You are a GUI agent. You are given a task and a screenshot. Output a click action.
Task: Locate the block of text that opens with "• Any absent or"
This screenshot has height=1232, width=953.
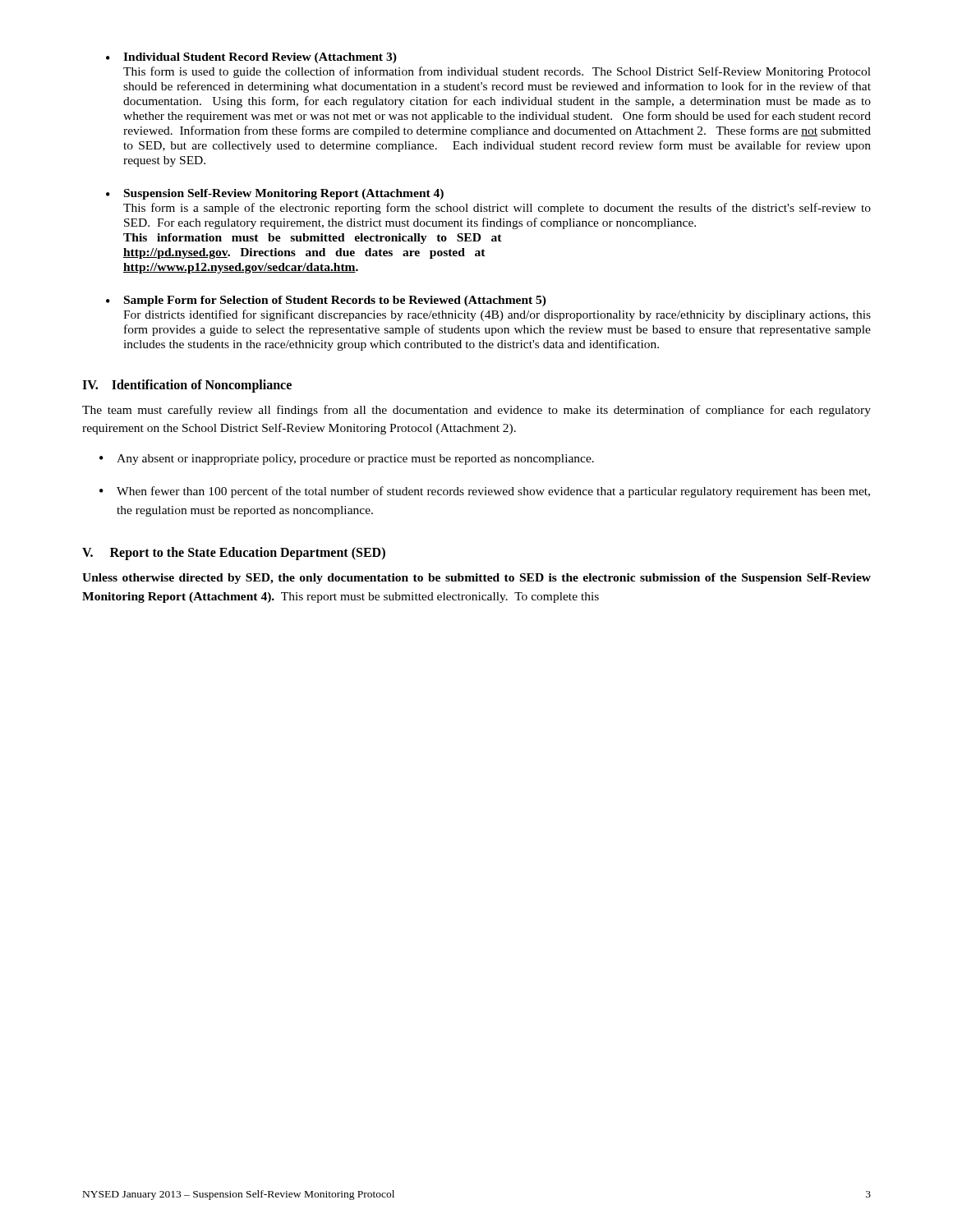click(485, 458)
